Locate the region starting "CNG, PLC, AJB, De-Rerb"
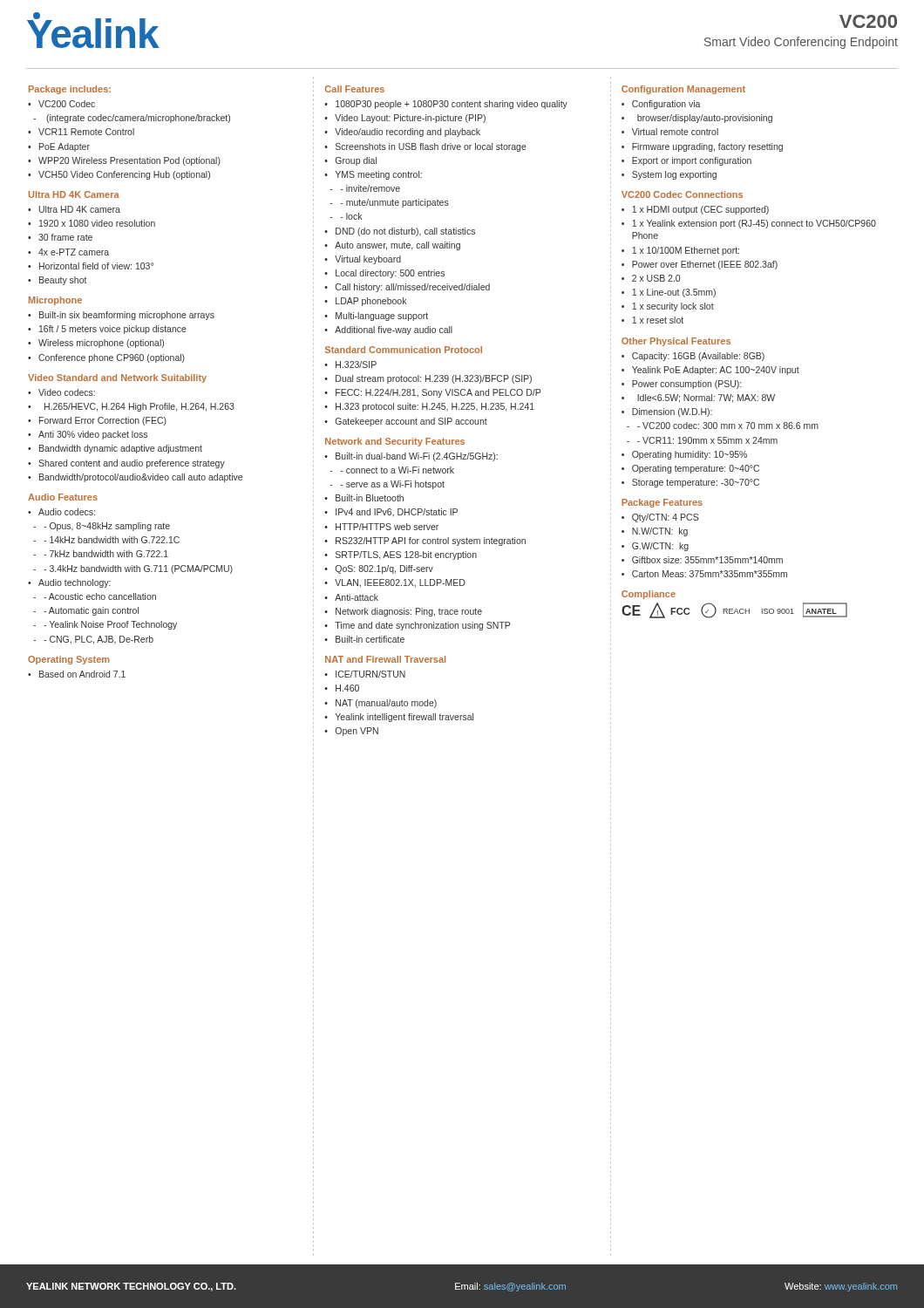 click(99, 639)
